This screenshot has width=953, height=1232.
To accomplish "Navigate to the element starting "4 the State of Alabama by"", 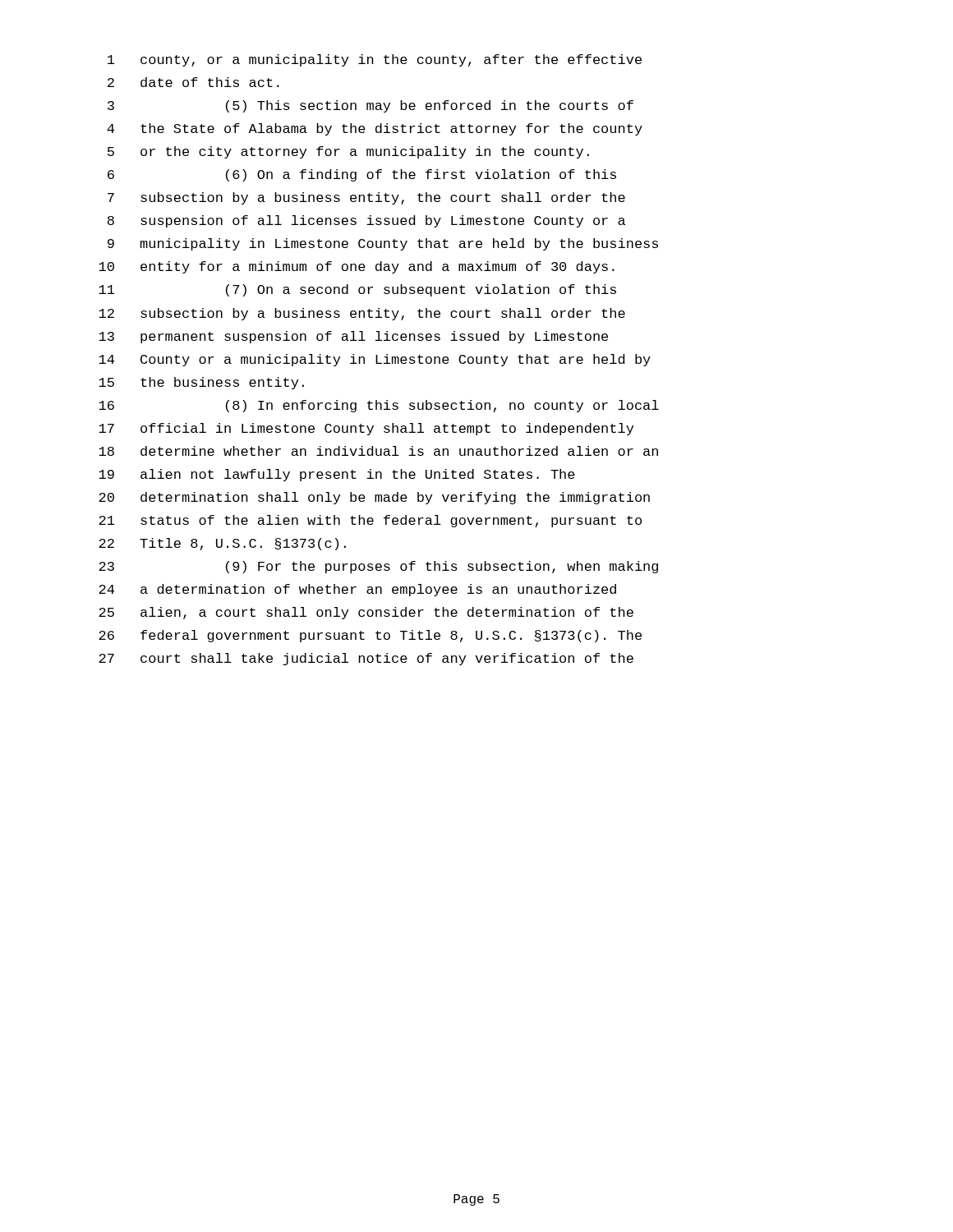I will (x=476, y=130).
